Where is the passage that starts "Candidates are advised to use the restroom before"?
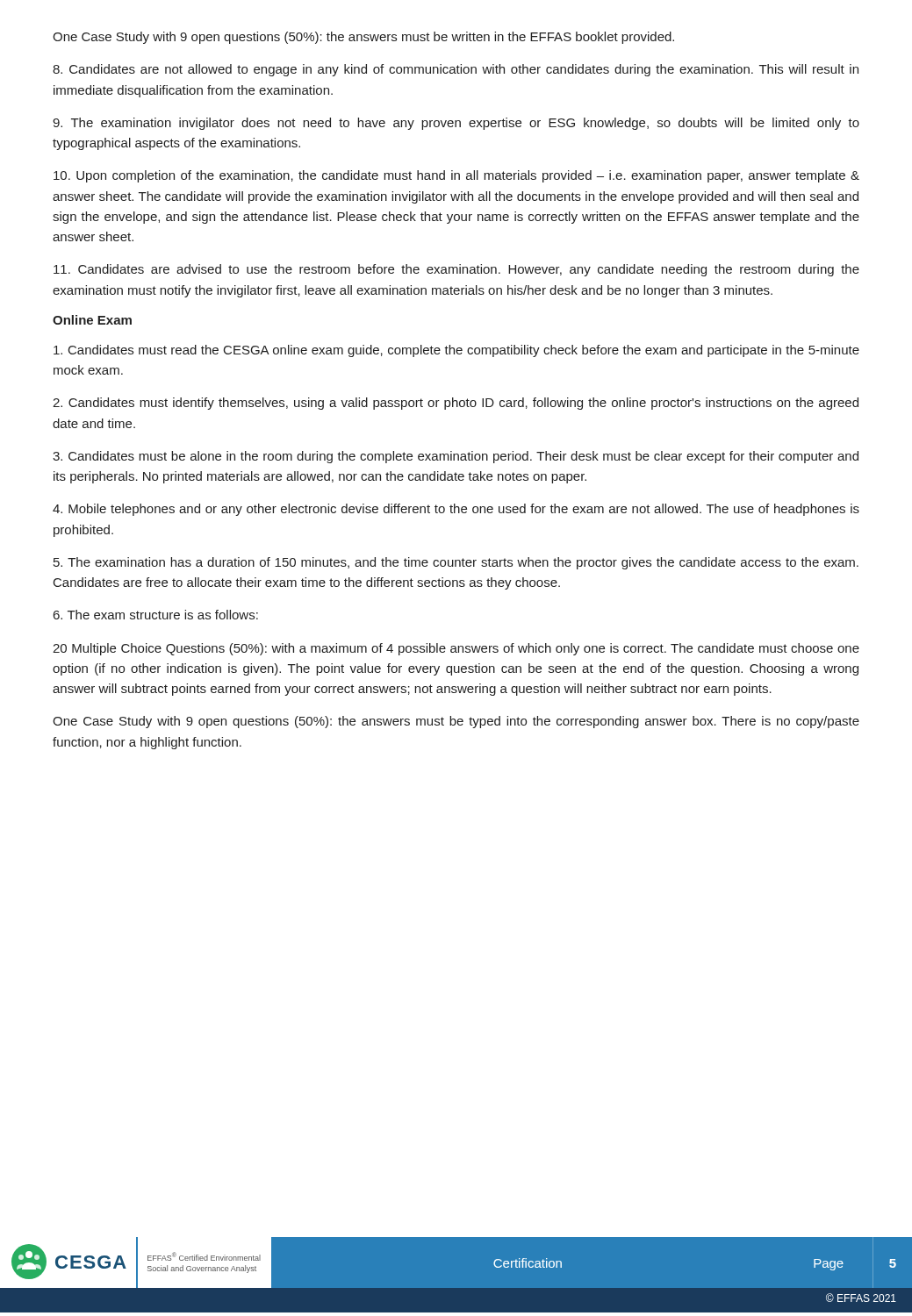This screenshot has width=912, height=1316. coord(456,279)
